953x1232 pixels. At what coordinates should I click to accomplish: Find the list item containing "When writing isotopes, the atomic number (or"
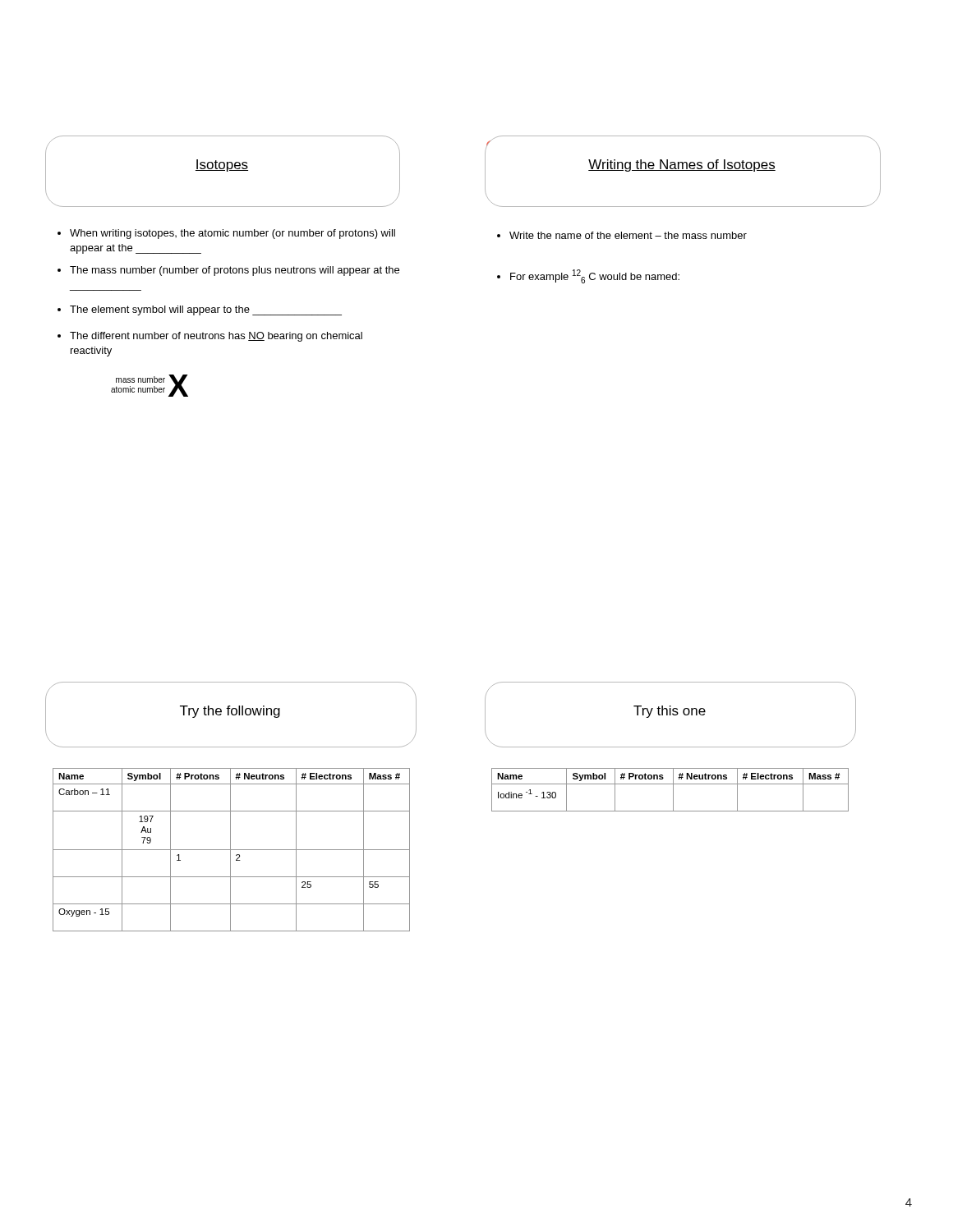[x=230, y=241]
